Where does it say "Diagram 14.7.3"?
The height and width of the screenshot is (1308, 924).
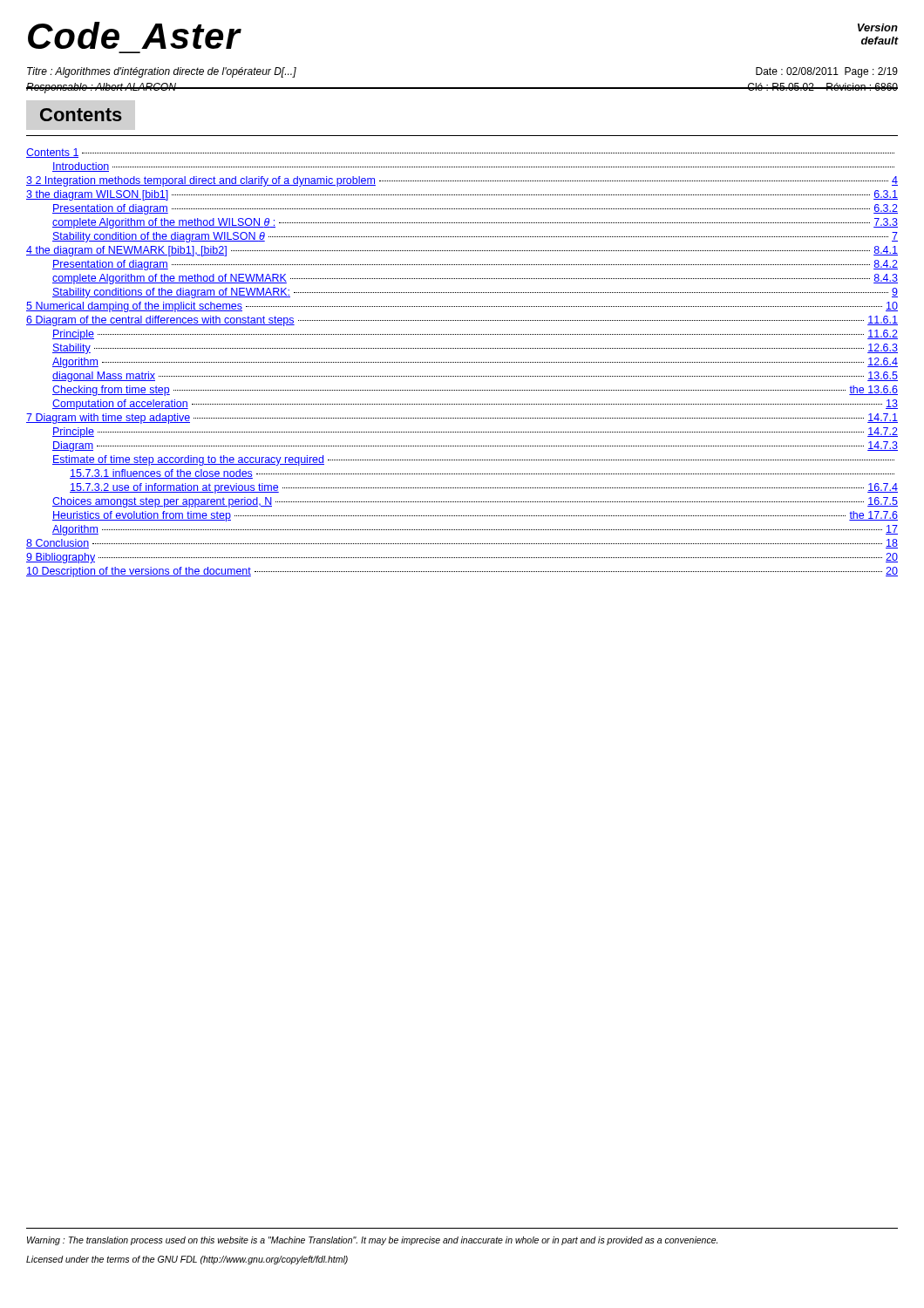click(475, 446)
